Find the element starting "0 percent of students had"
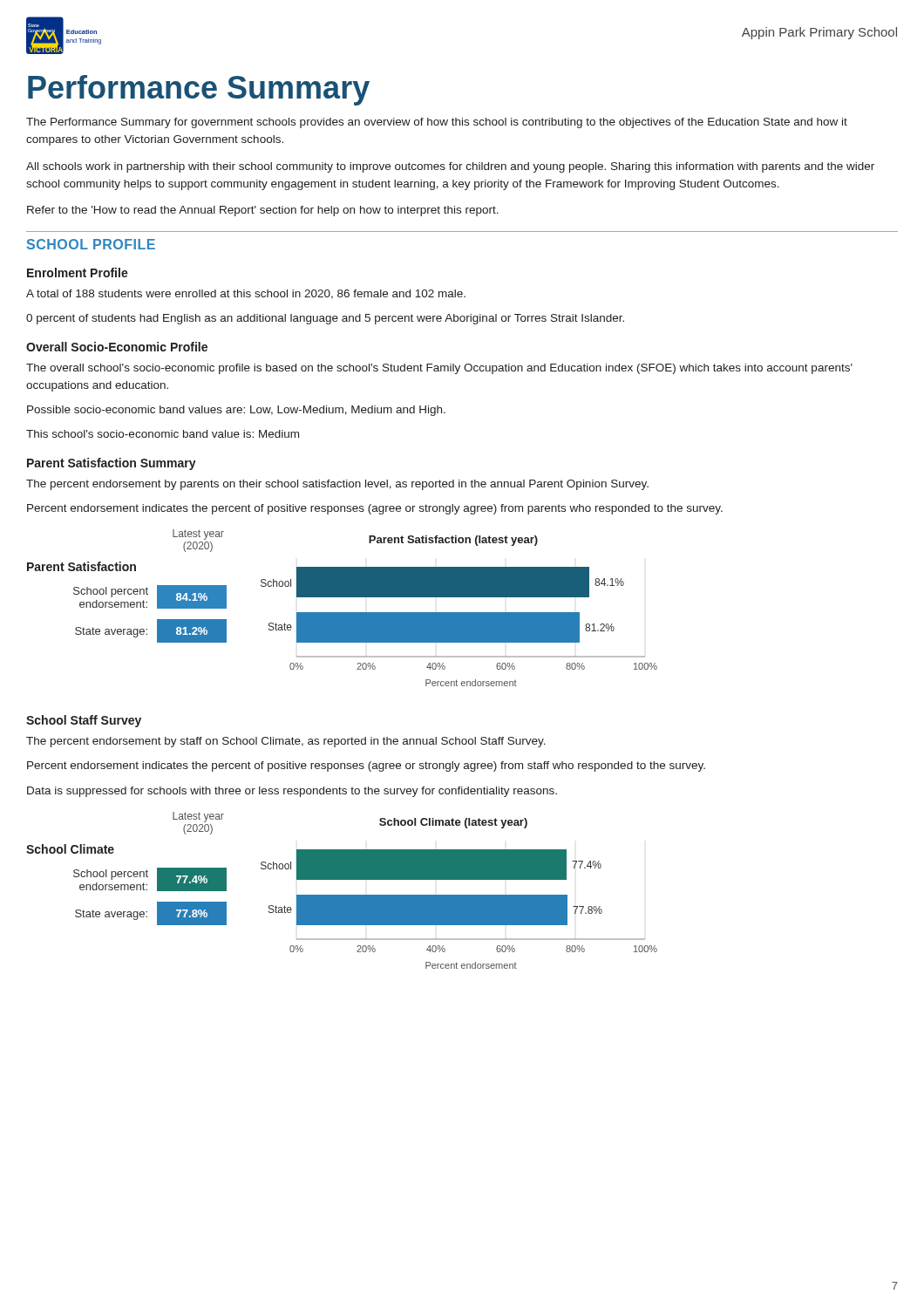924x1308 pixels. pyautogui.click(x=326, y=318)
